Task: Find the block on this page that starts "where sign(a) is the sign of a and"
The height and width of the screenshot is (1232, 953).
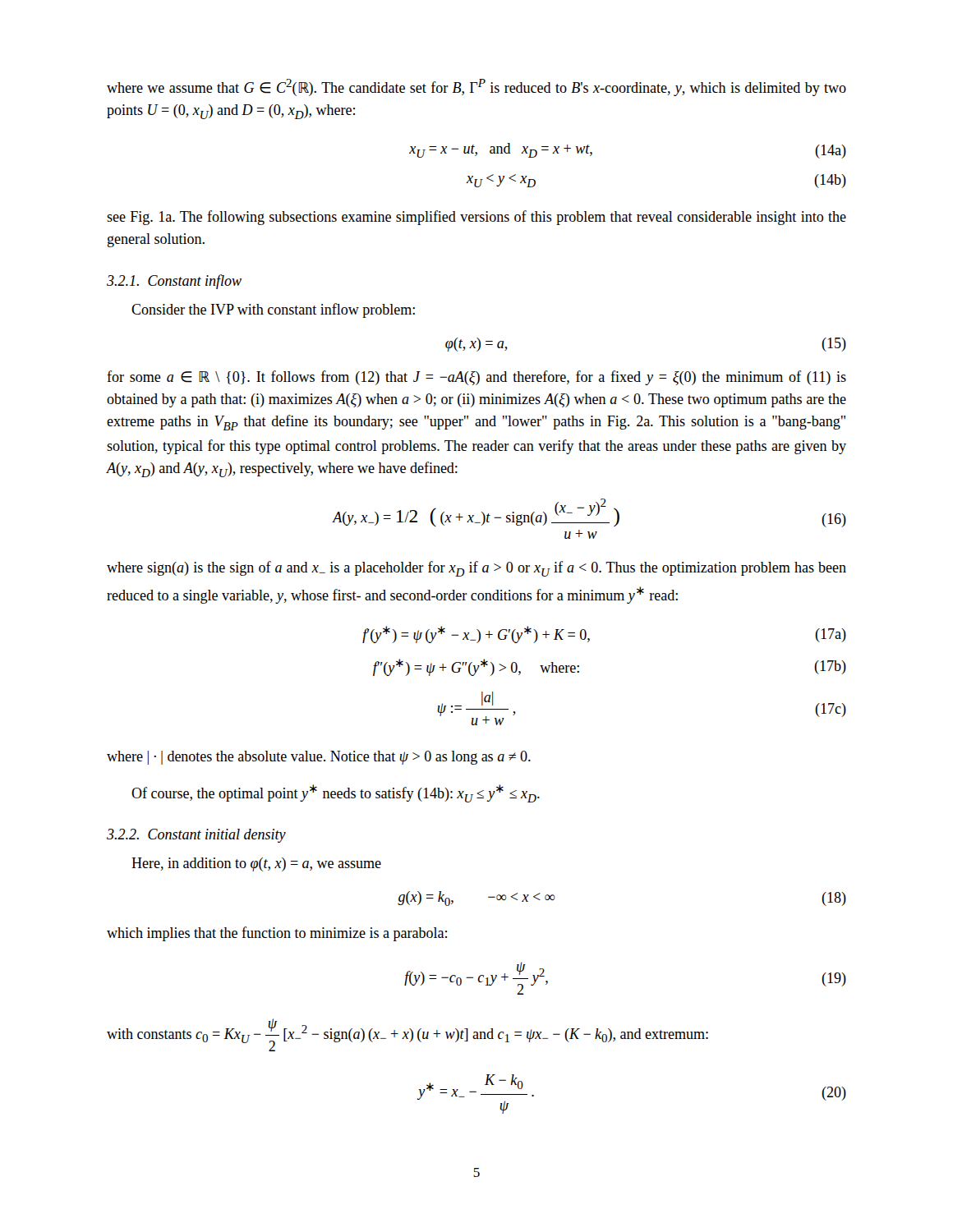Action: [476, 581]
